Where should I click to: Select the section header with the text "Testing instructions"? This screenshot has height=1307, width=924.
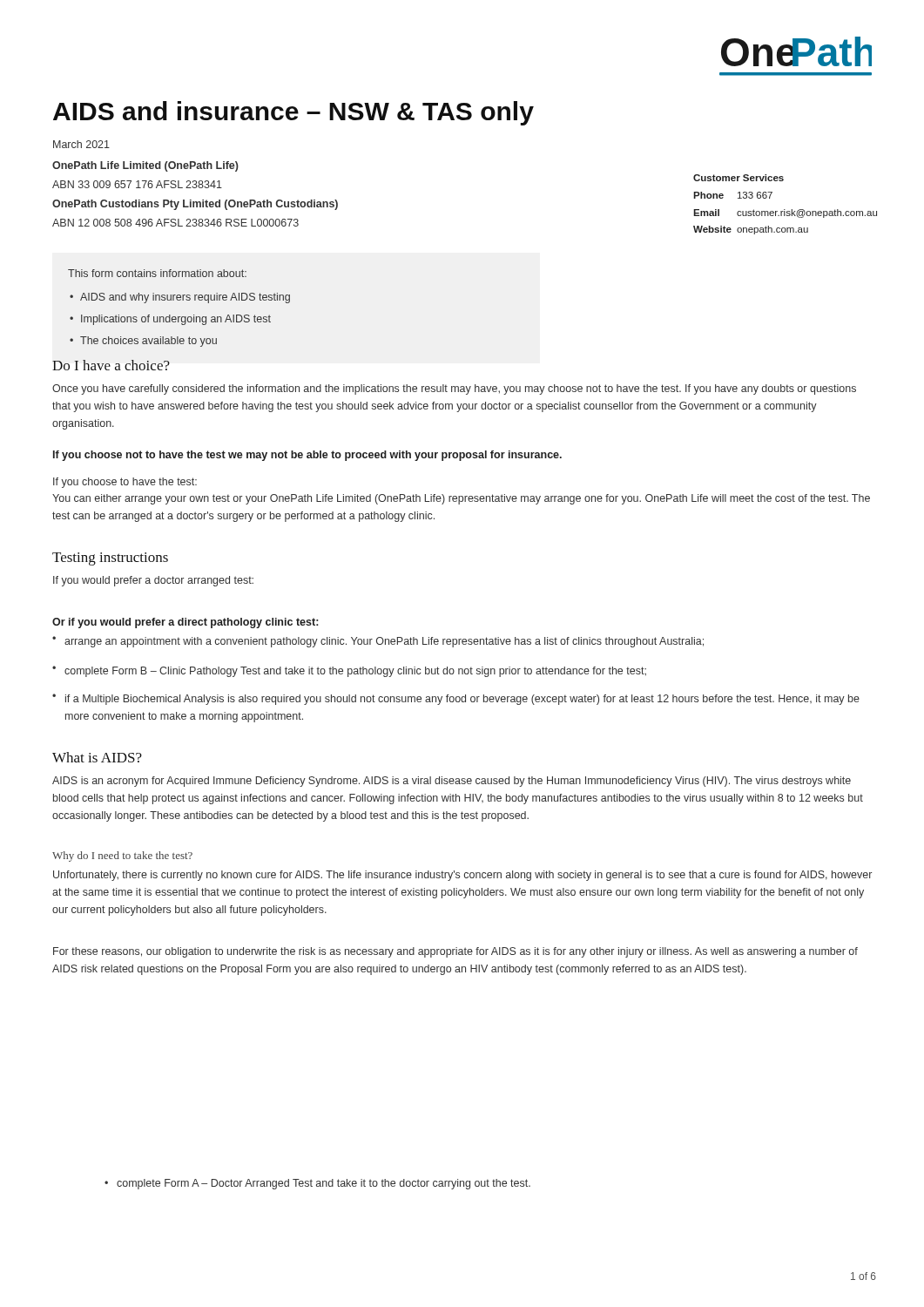110,557
